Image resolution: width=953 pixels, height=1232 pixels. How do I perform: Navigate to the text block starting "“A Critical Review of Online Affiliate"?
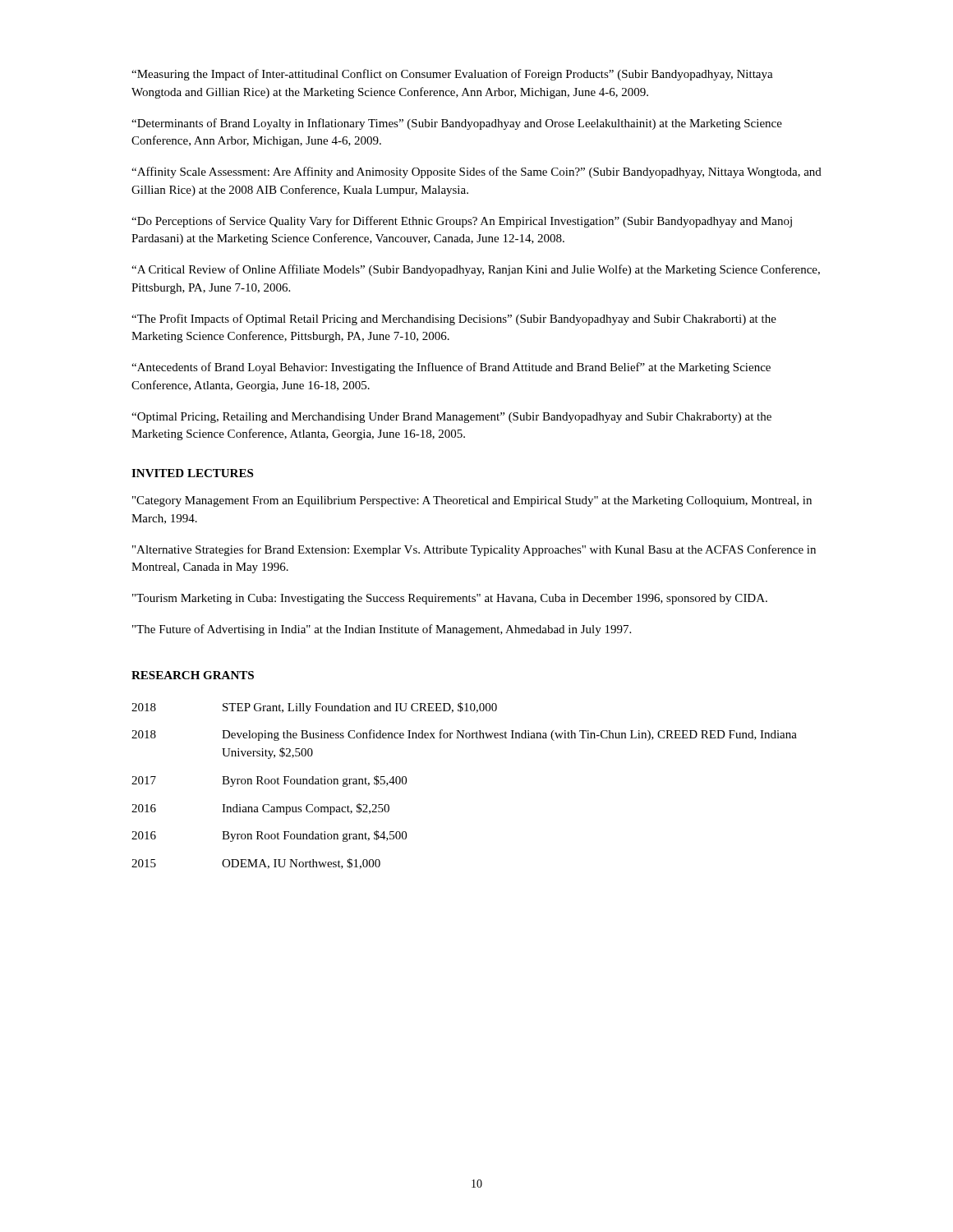(x=476, y=278)
